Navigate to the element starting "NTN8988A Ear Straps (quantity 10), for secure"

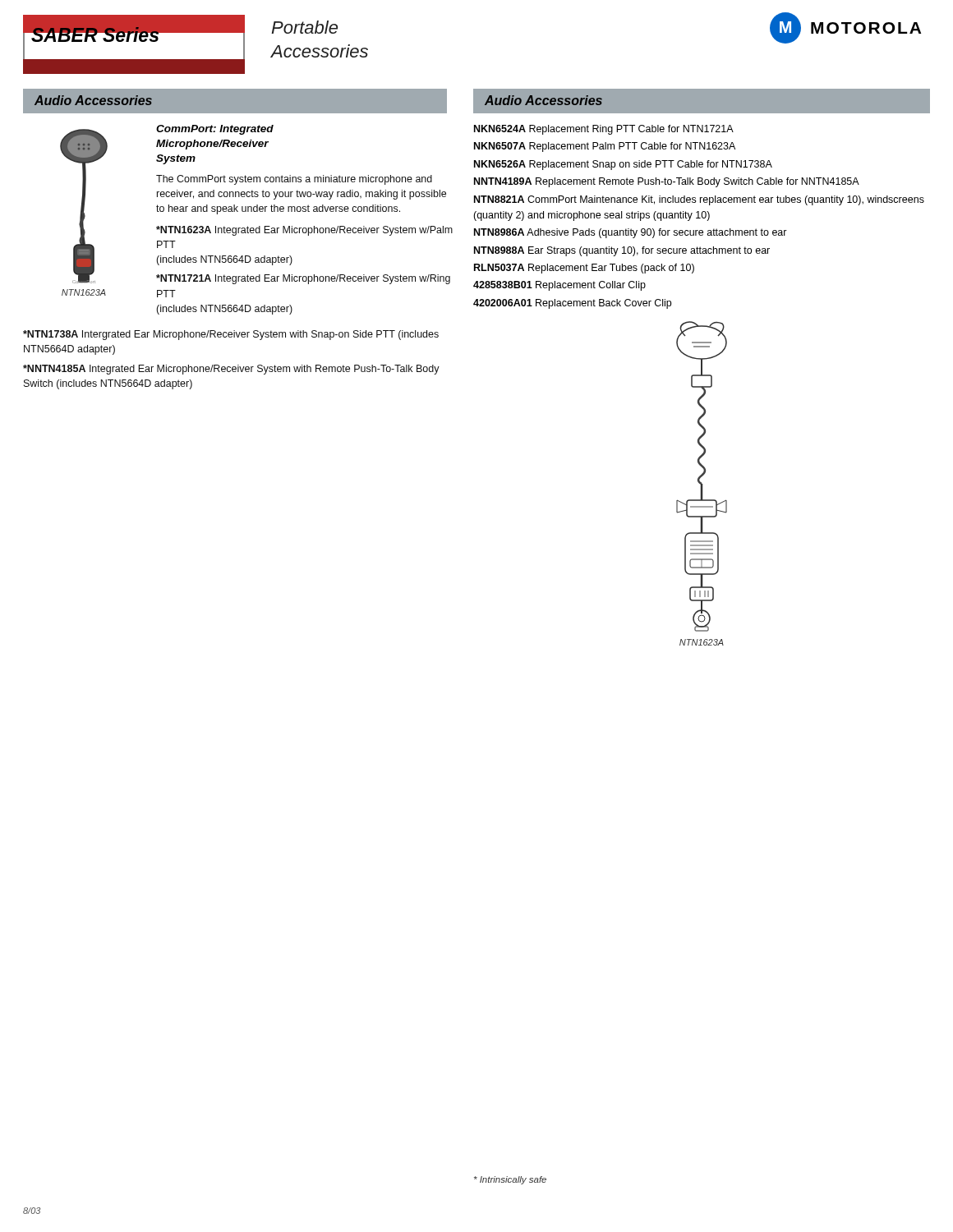coord(622,250)
